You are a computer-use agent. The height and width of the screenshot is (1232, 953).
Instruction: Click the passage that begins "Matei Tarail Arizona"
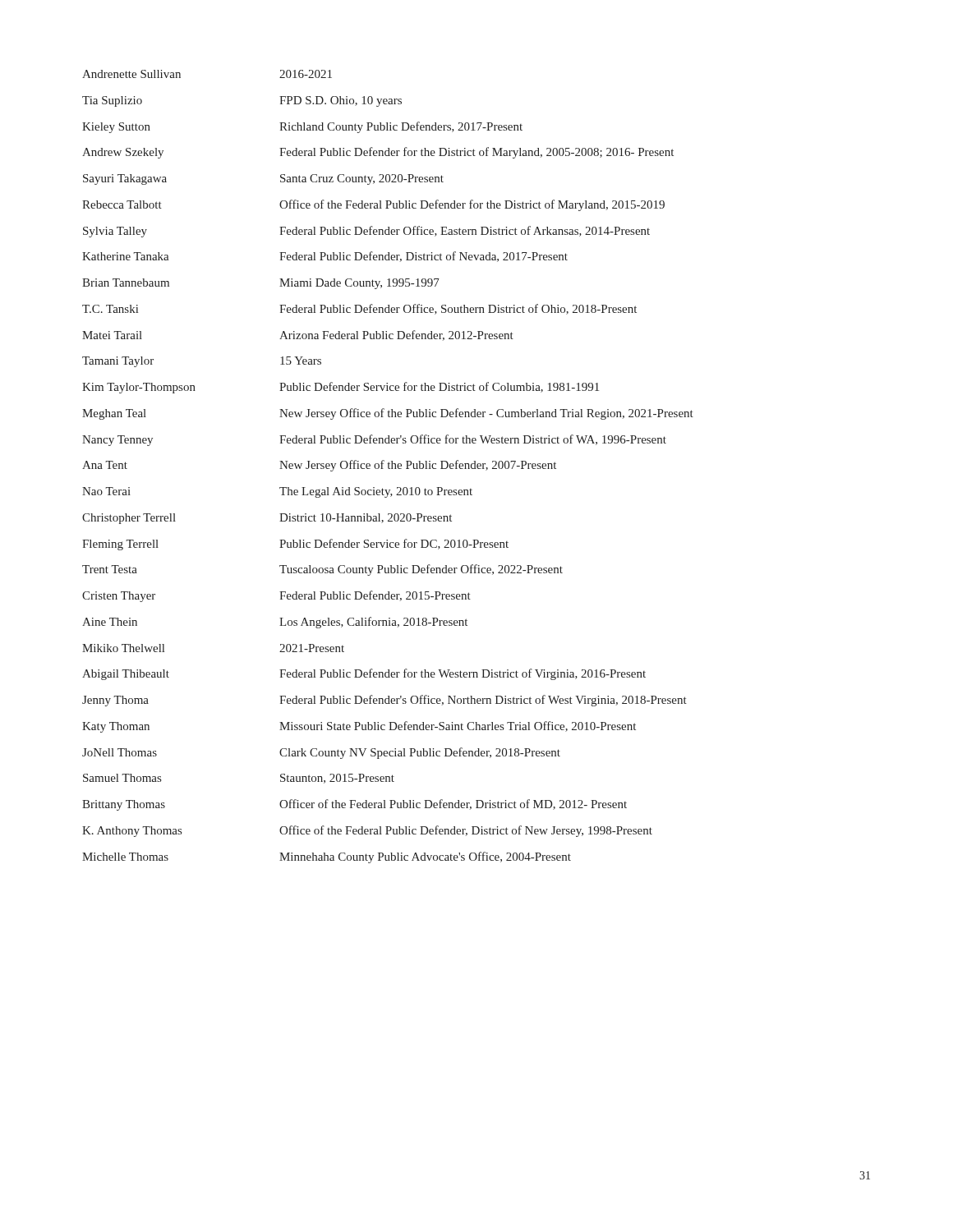click(476, 335)
